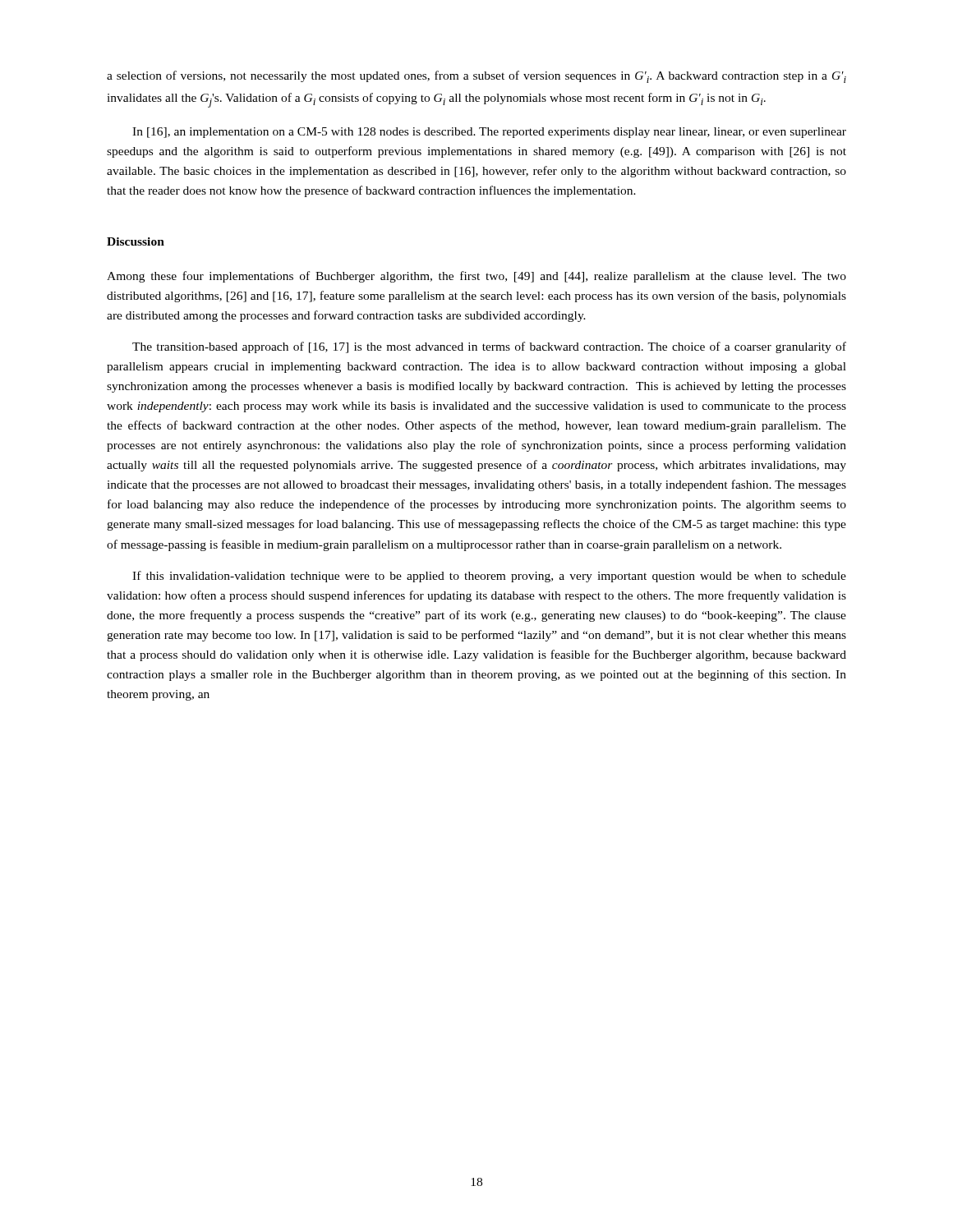Locate the block of text that opens with "The transition-based approach of [16, 17]"

[476, 446]
